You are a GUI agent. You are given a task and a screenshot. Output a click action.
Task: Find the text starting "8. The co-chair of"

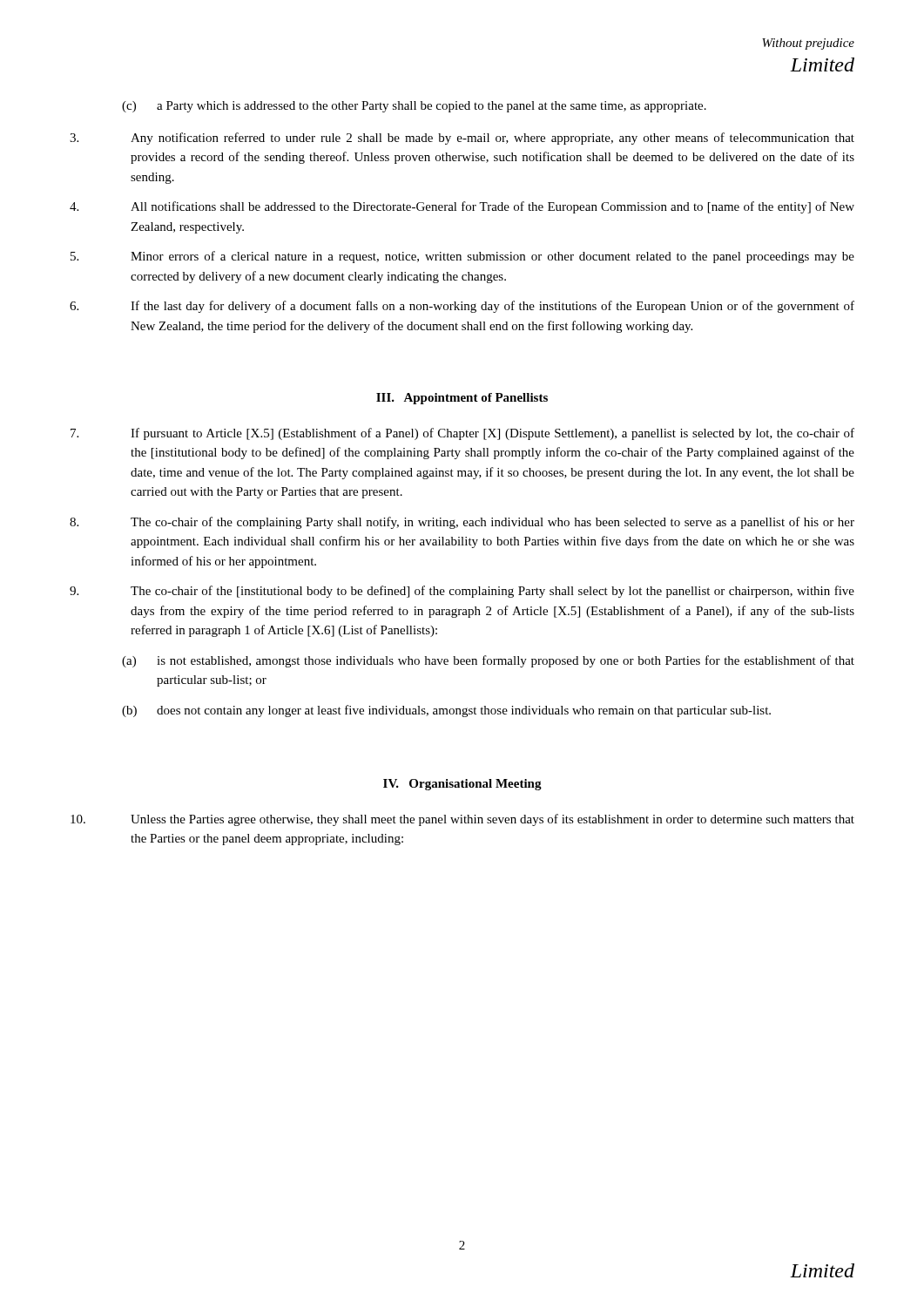[462, 541]
